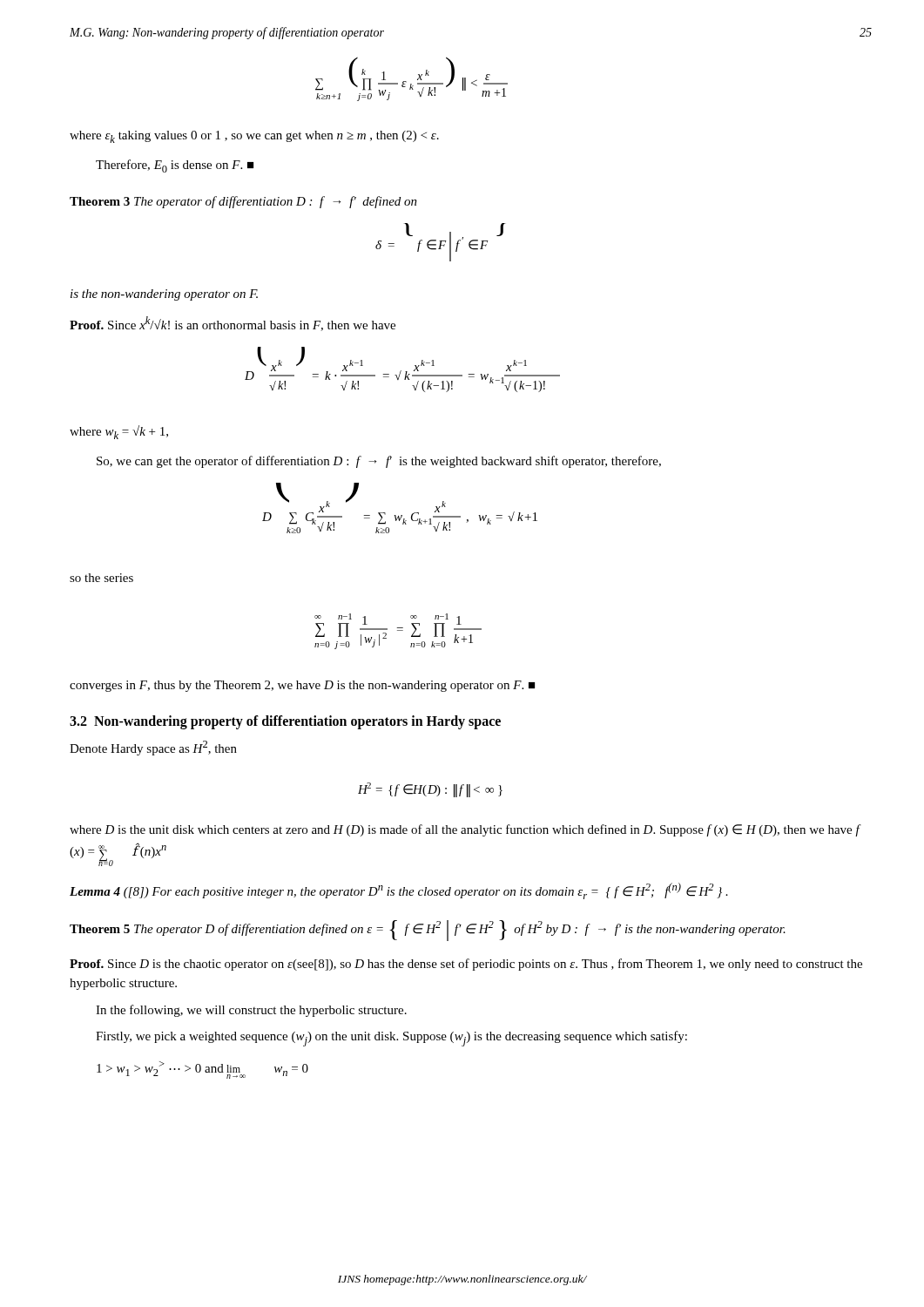Select the text block starting "Proof. Since xk/√k! is an orthonormal"

(233, 324)
